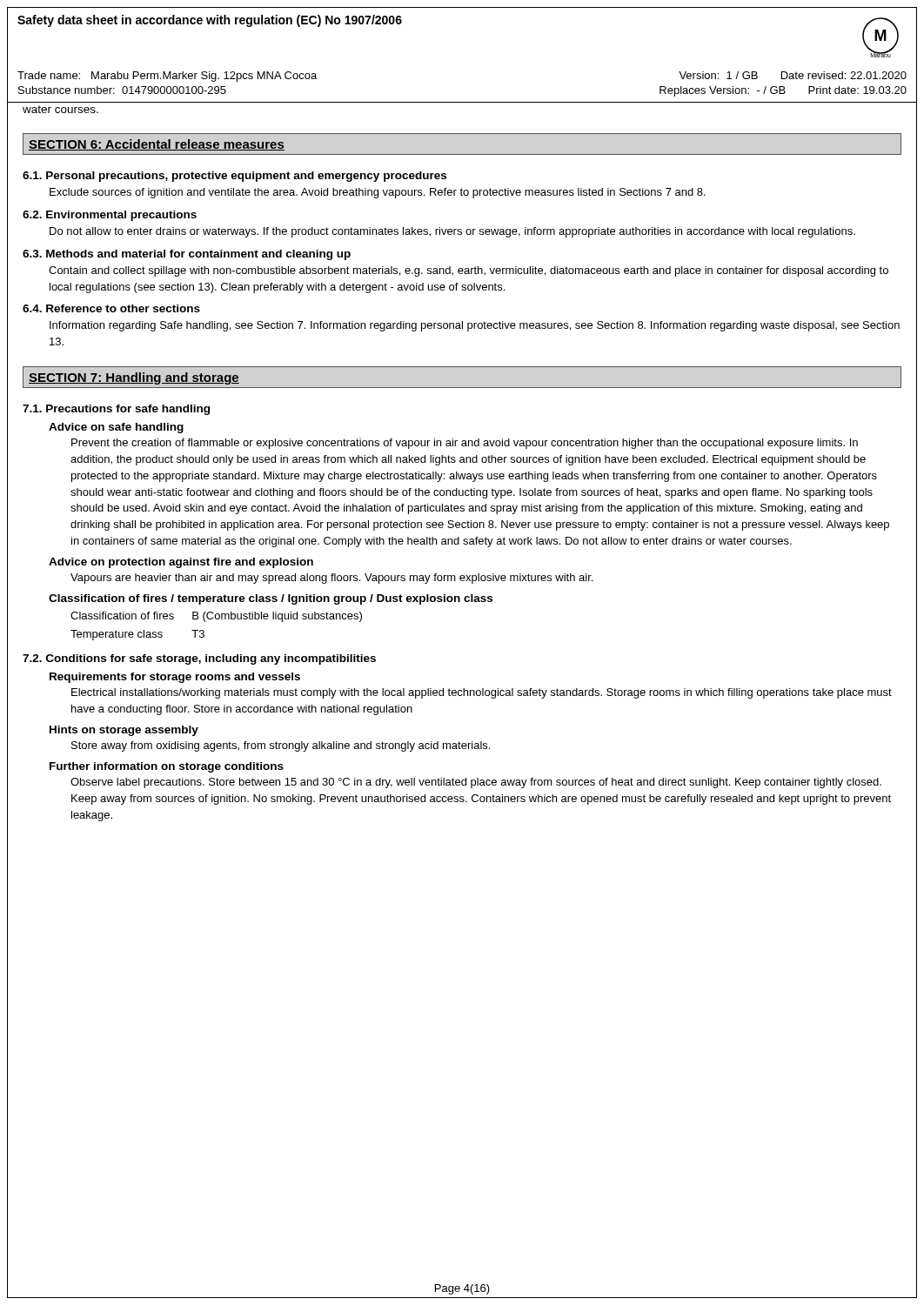Point to the block beginning "Do not allow to enter drains"
Viewport: 924px width, 1305px height.
[452, 231]
